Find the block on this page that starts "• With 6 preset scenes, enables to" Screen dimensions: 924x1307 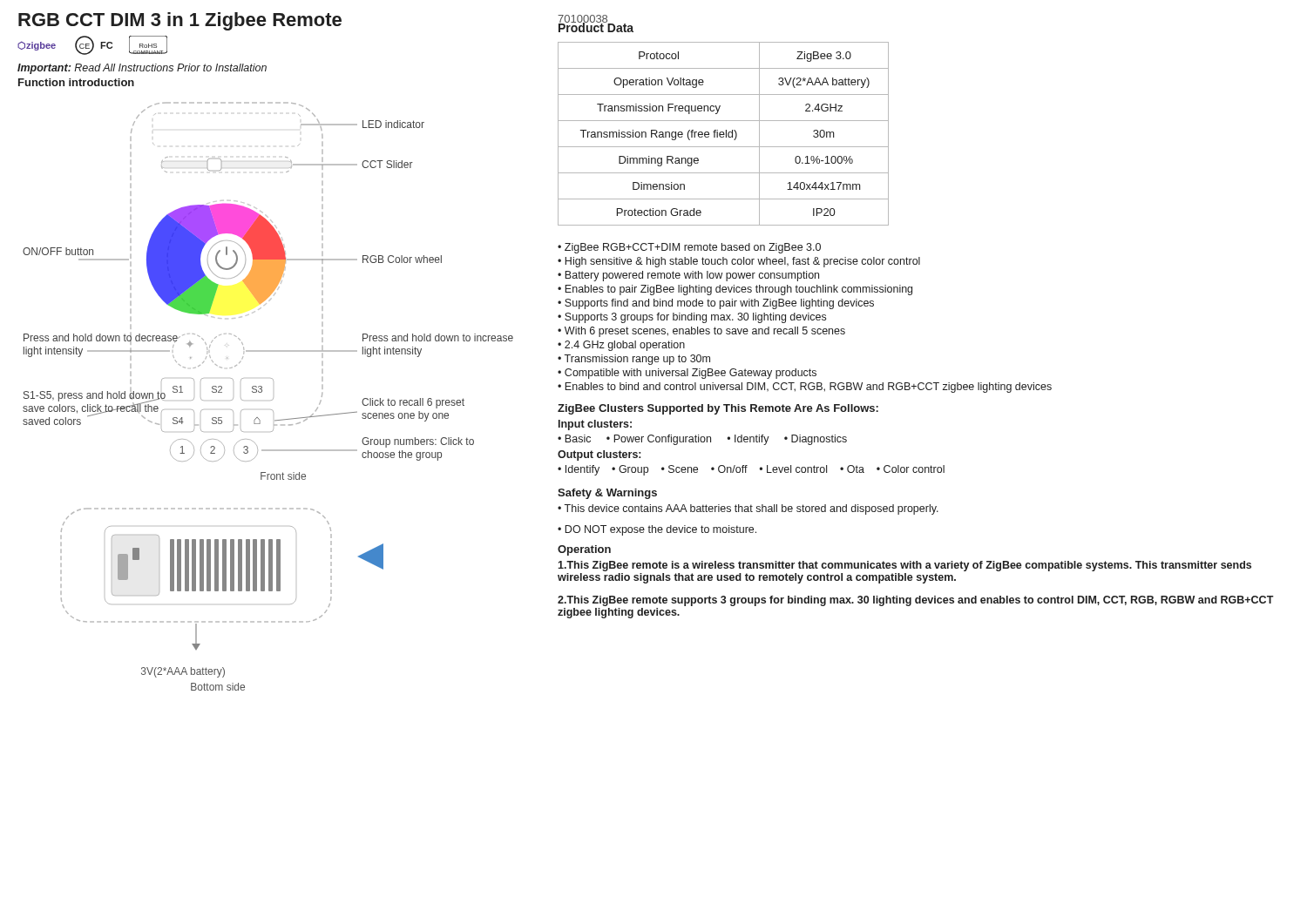click(702, 331)
